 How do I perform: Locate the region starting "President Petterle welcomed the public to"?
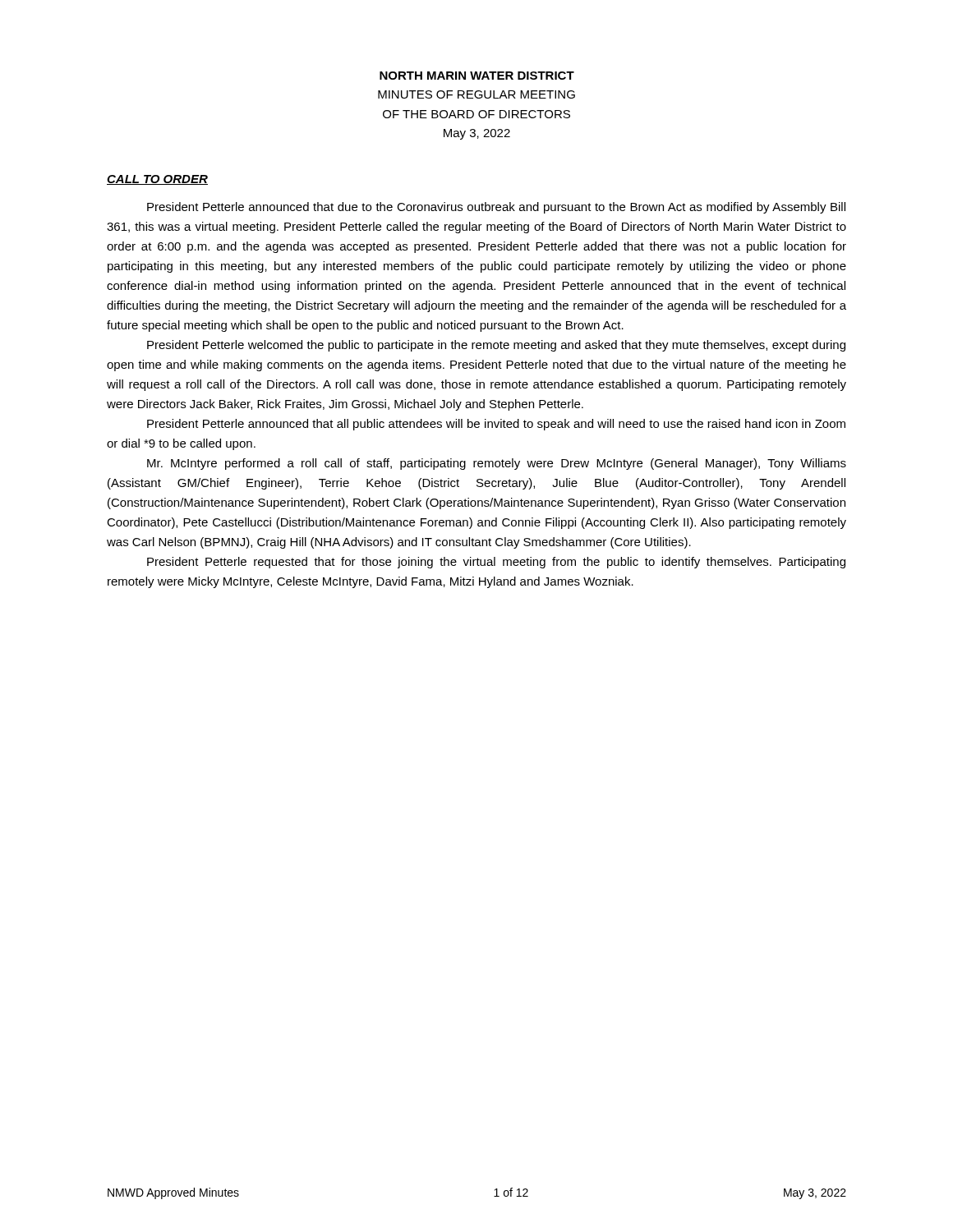pos(476,375)
